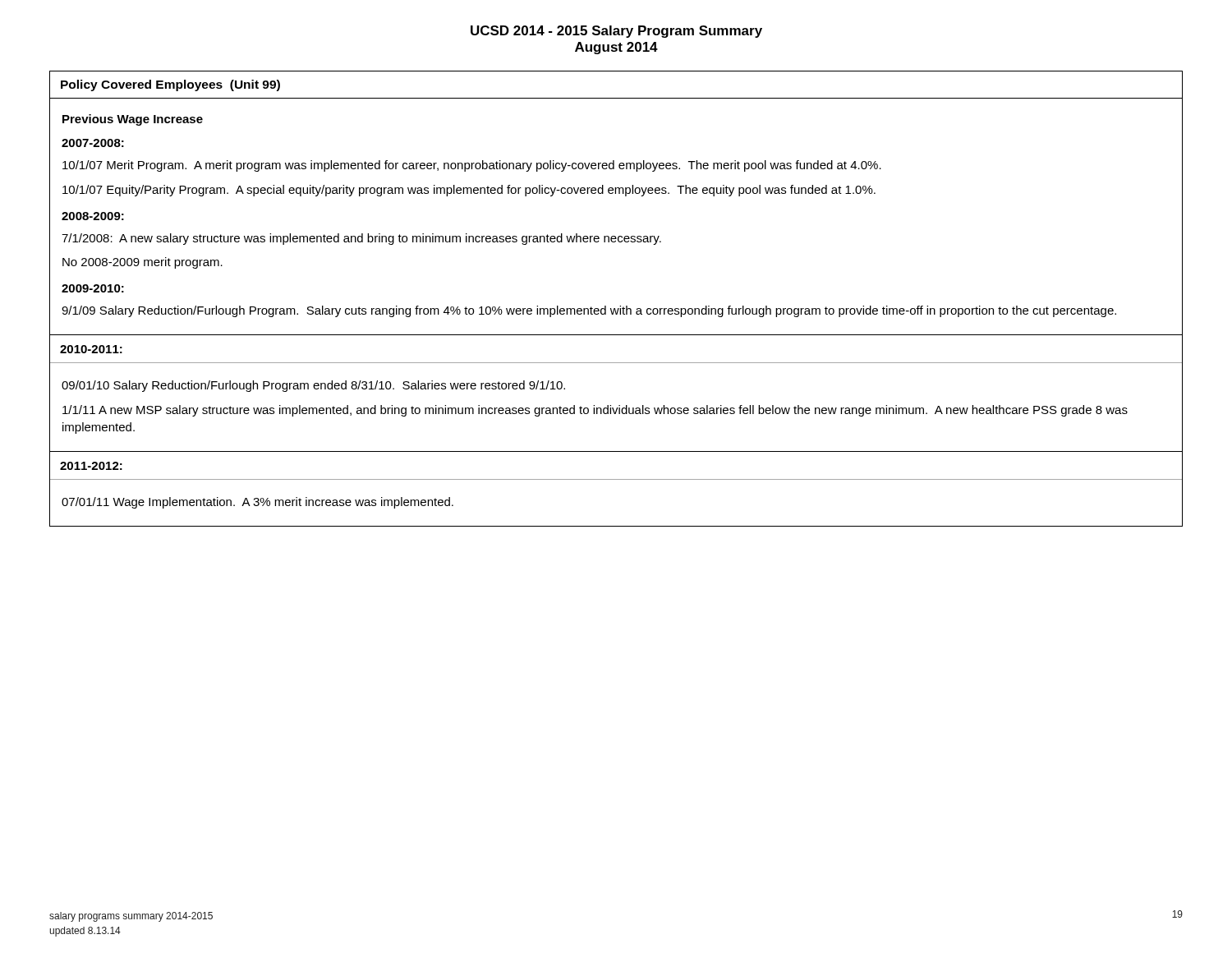Image resolution: width=1232 pixels, height=953 pixels.
Task: Point to the region starting "Policy Covered Employees (Unit"
Action: pos(170,84)
